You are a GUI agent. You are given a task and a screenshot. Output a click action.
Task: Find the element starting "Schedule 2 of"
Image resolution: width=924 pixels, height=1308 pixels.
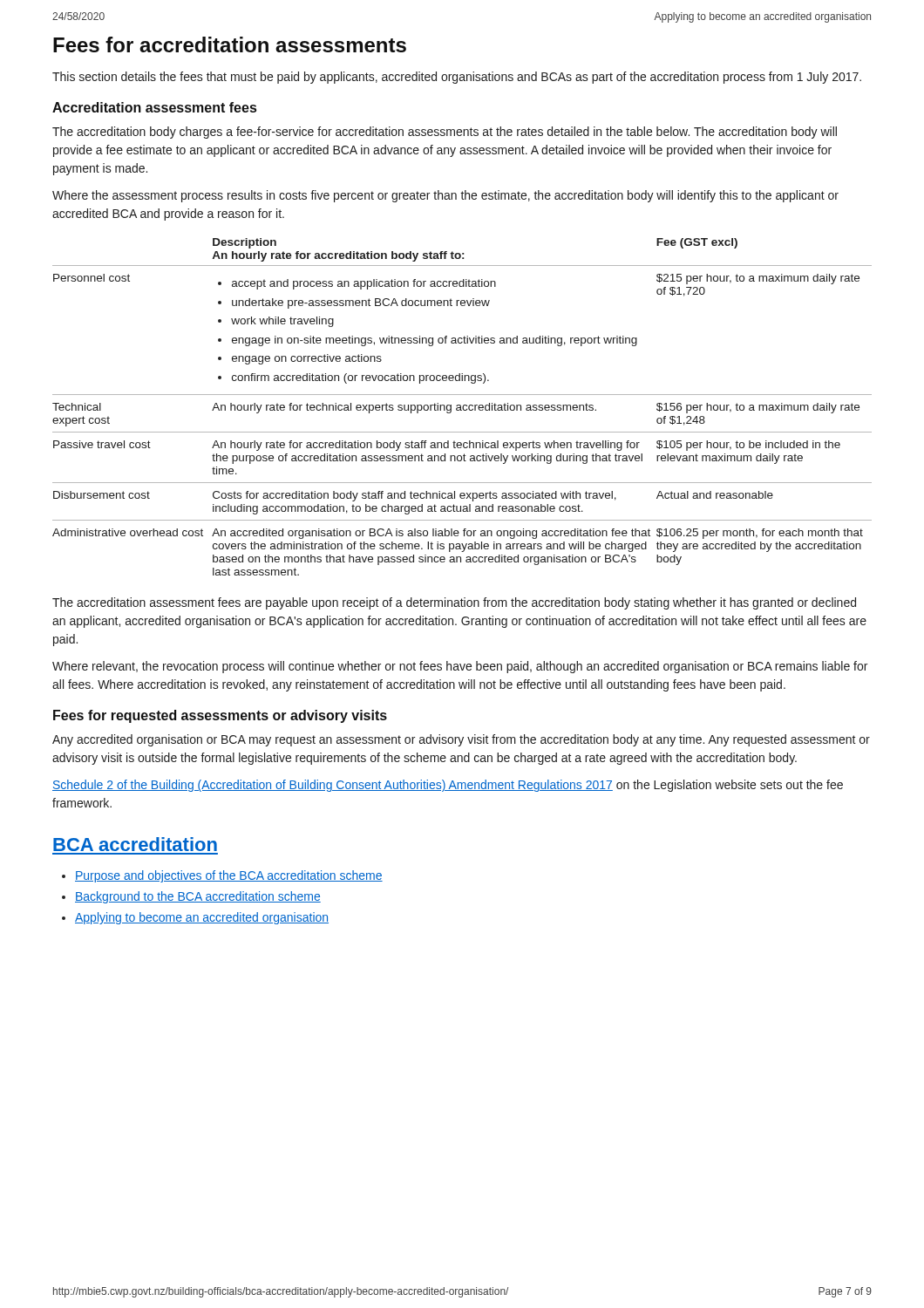[462, 795]
